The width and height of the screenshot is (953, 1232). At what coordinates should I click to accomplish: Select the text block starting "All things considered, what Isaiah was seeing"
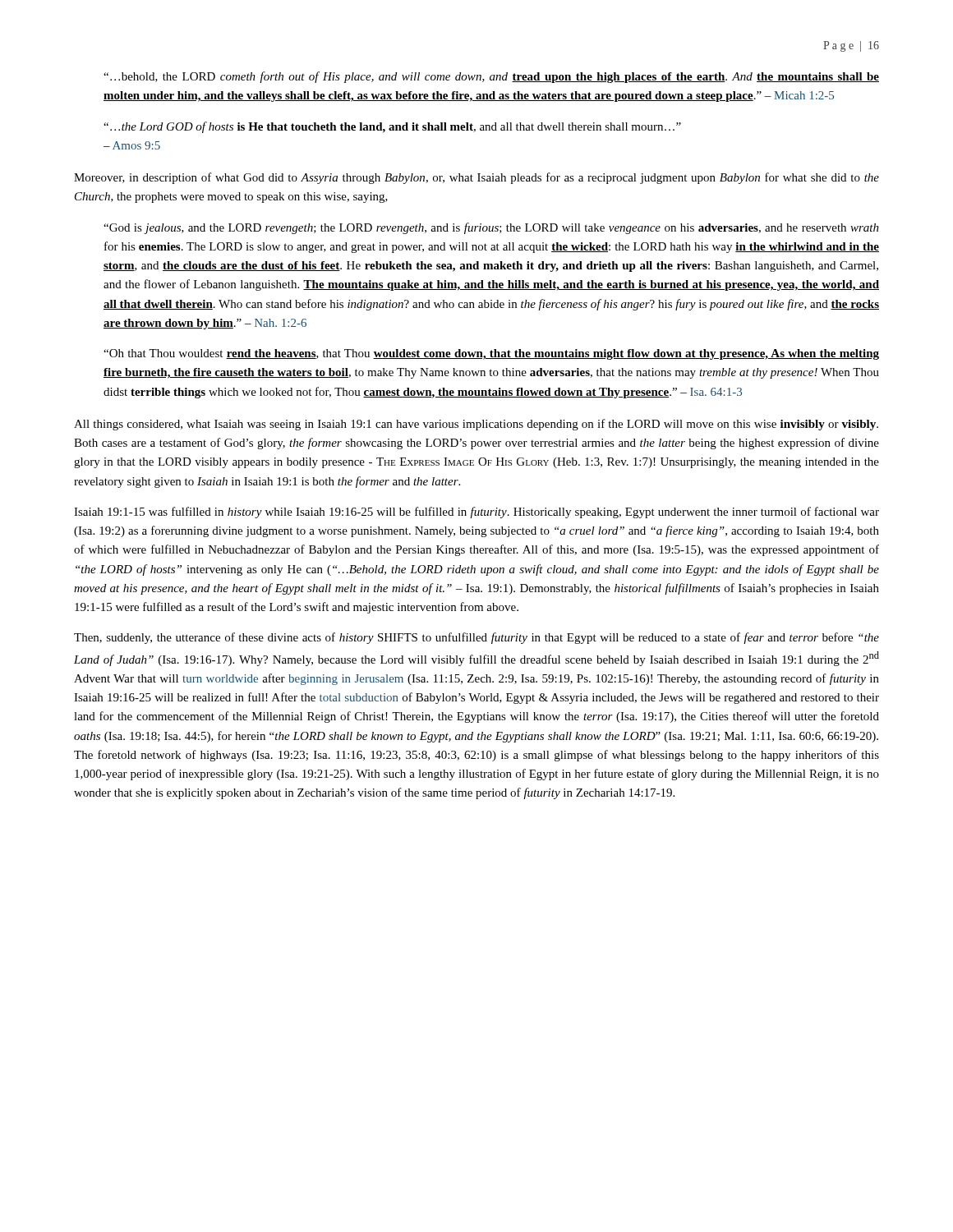[476, 452]
